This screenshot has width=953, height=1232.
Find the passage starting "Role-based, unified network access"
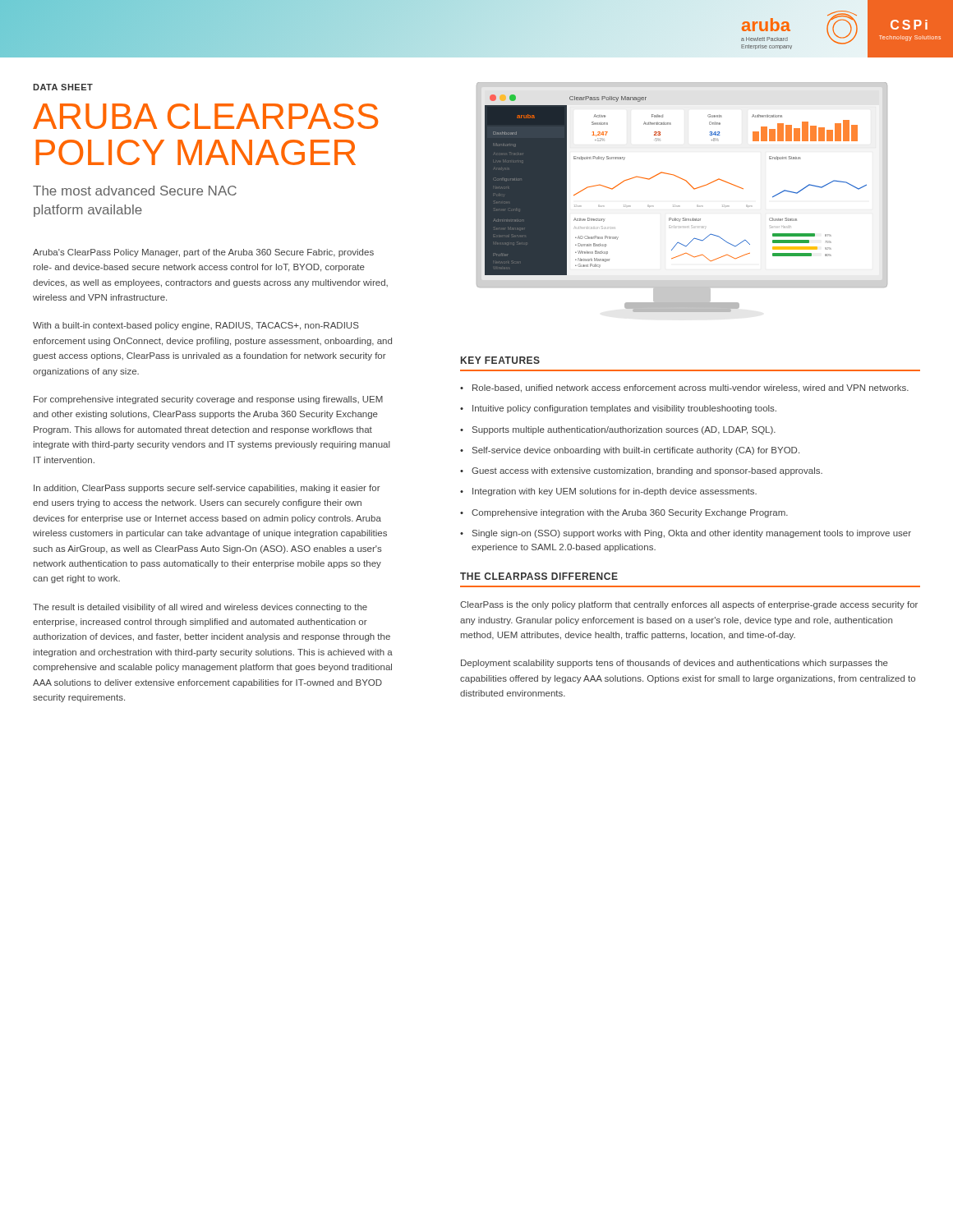tap(690, 388)
